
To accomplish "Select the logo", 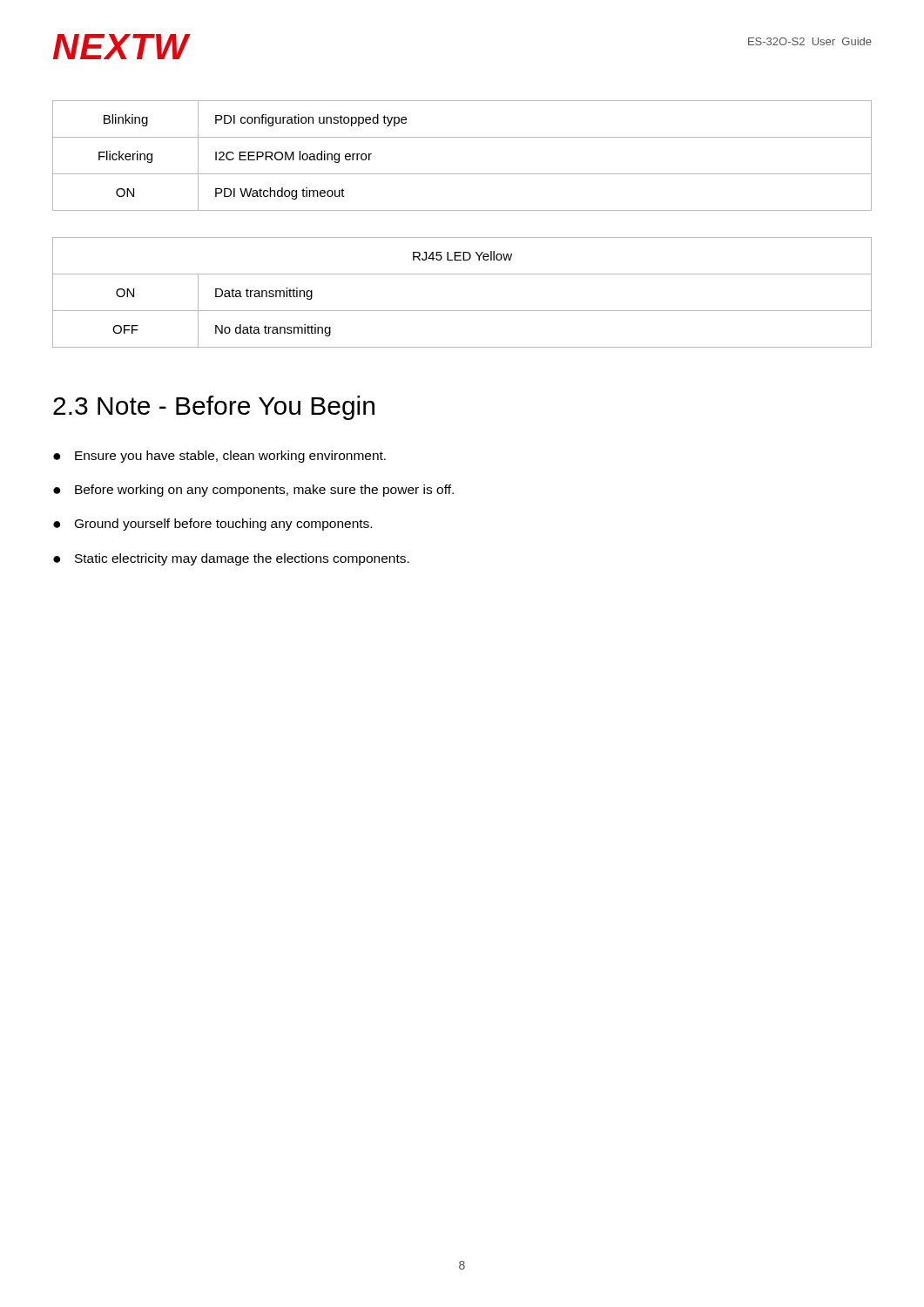I will point(120,47).
